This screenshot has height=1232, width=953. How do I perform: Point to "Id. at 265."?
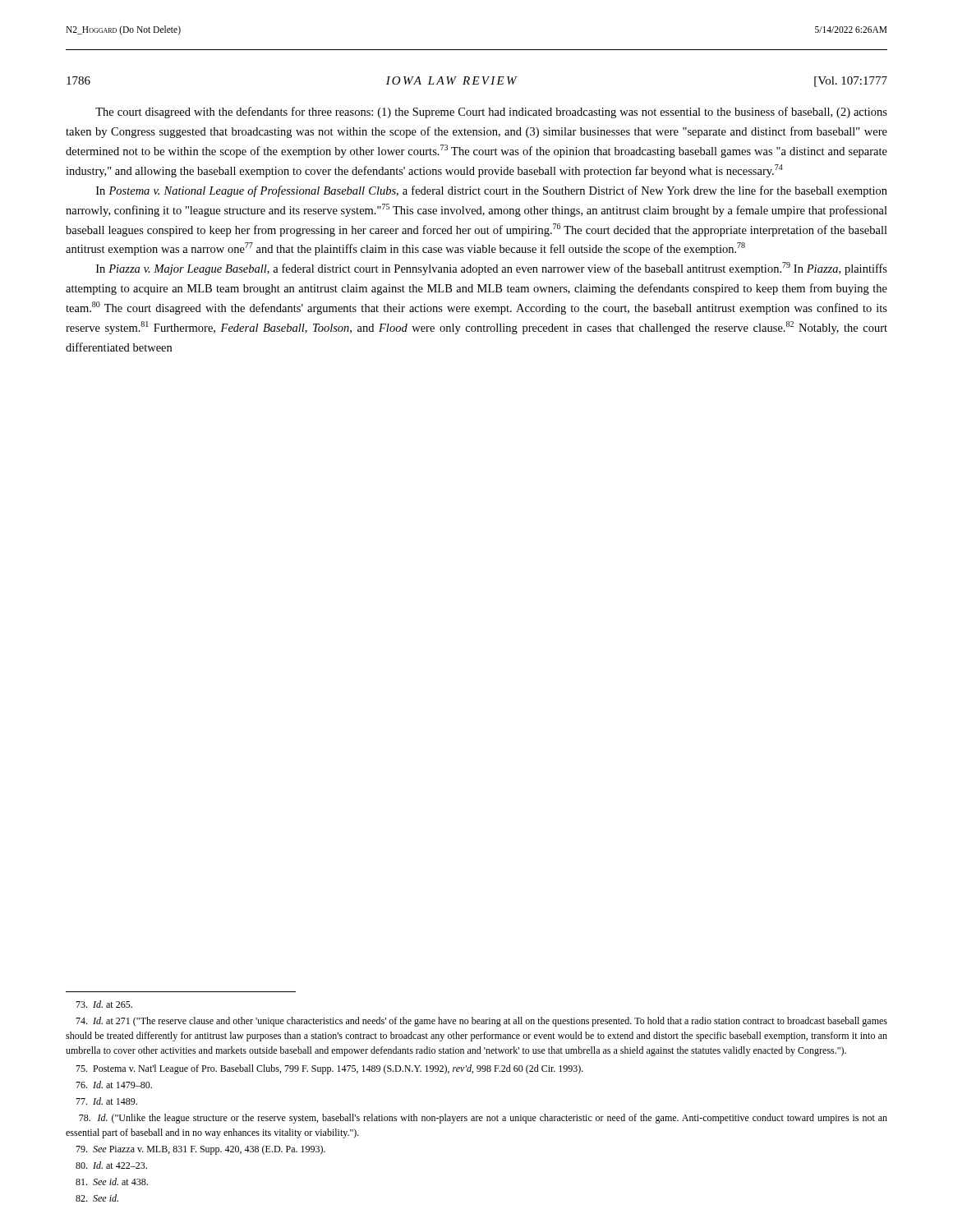point(99,1005)
